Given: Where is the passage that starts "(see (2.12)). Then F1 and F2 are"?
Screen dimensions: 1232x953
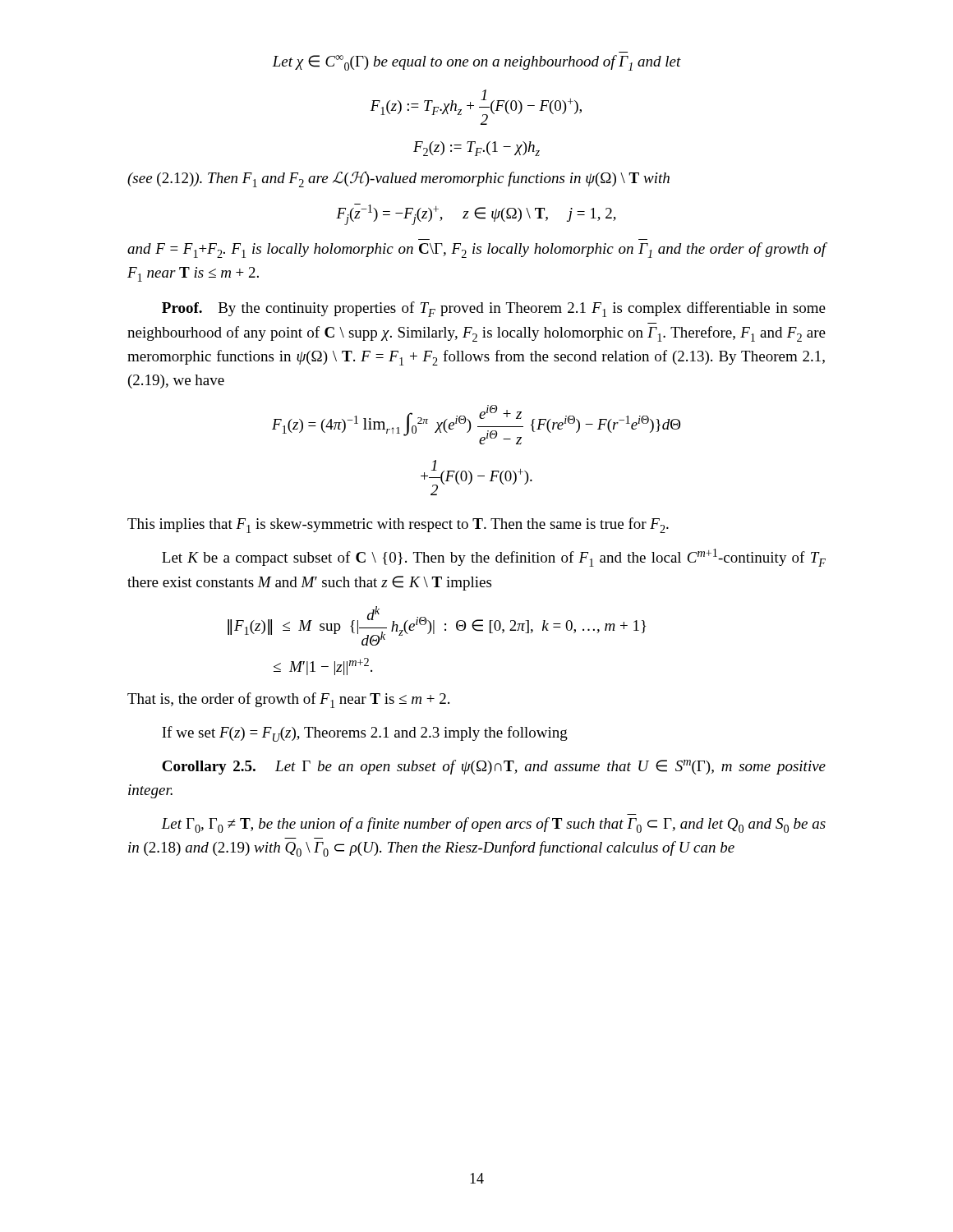Looking at the screenshot, I should point(399,180).
